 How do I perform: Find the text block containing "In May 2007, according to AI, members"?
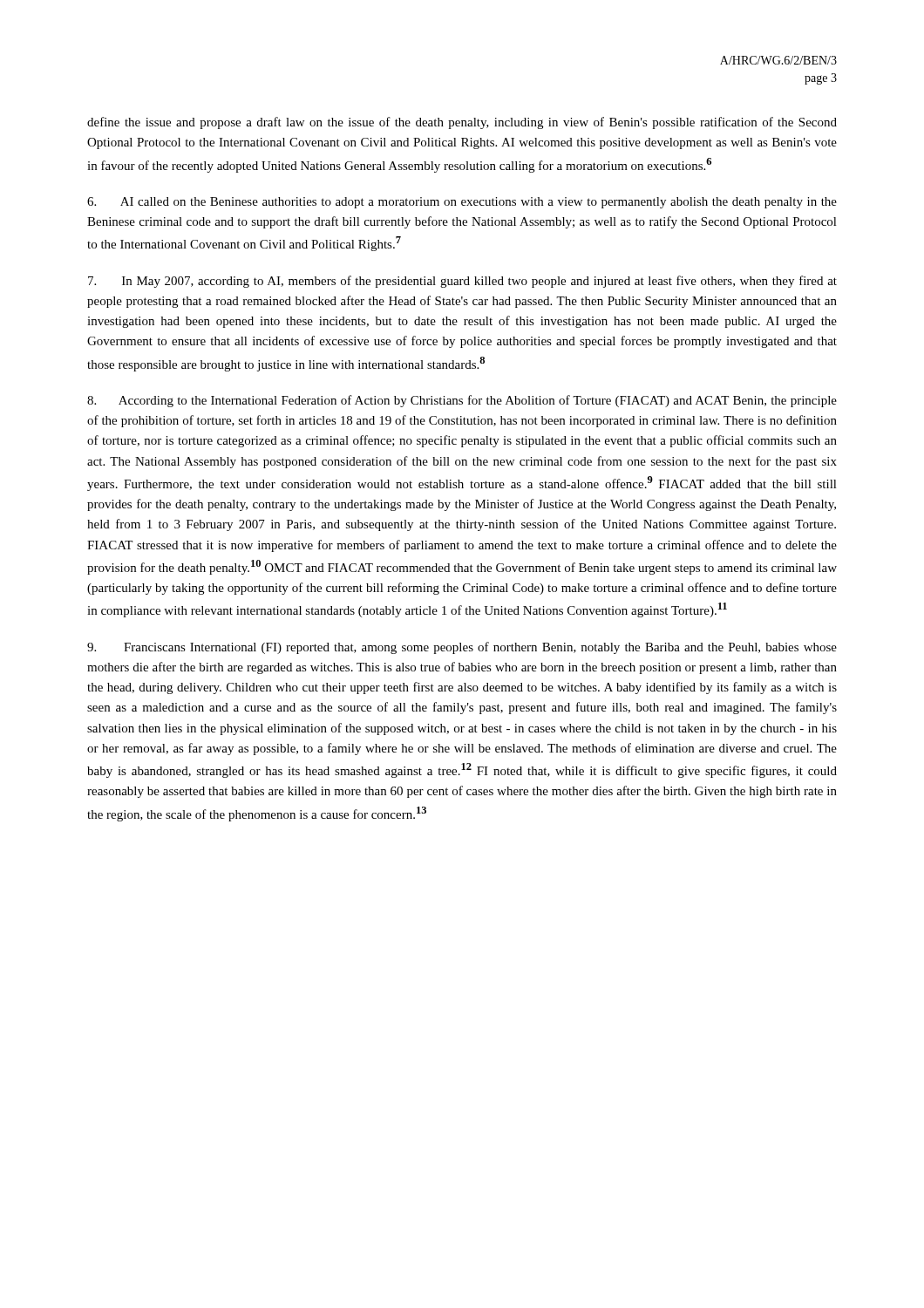pos(462,322)
